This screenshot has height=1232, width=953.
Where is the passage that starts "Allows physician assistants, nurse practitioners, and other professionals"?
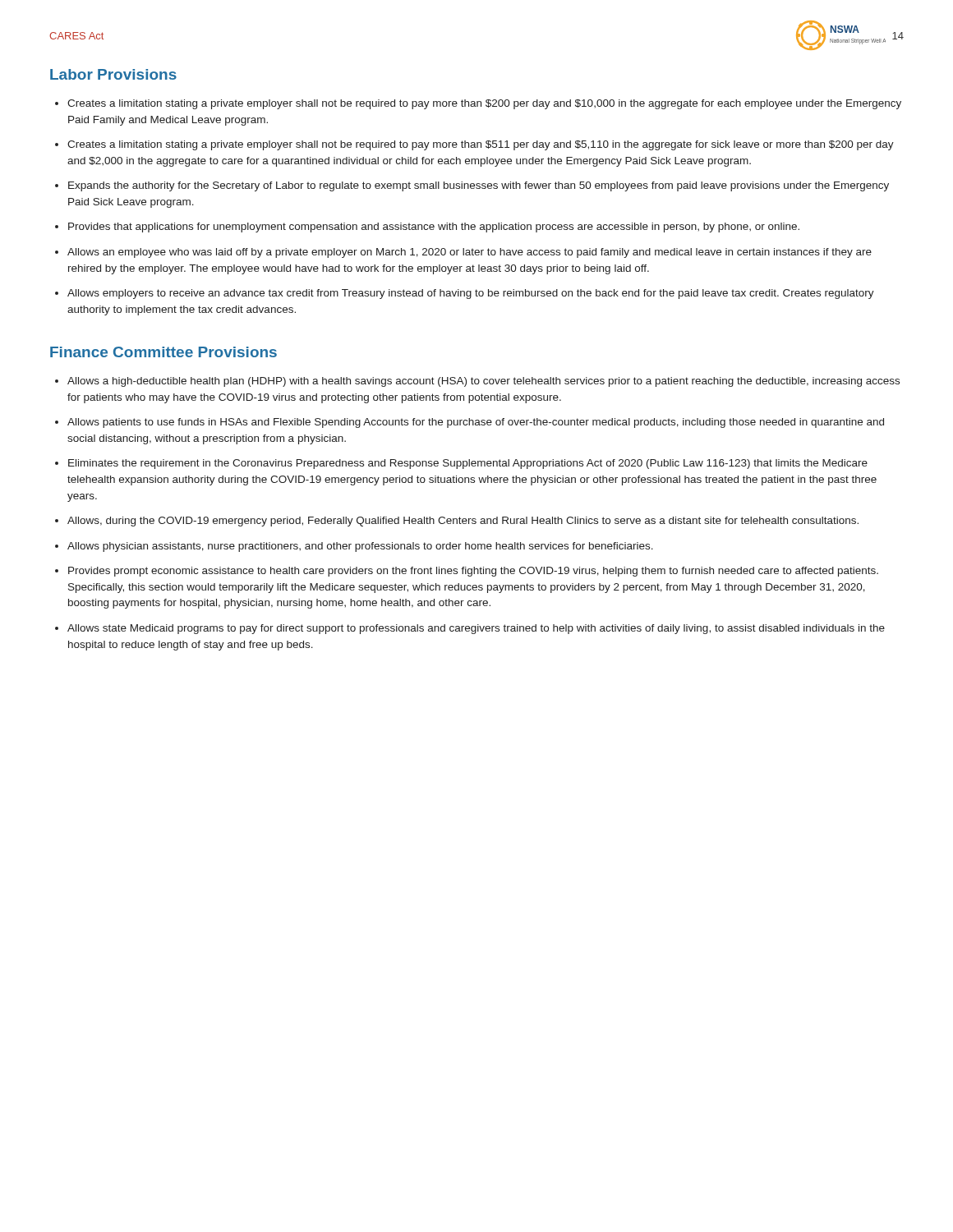[x=476, y=546]
